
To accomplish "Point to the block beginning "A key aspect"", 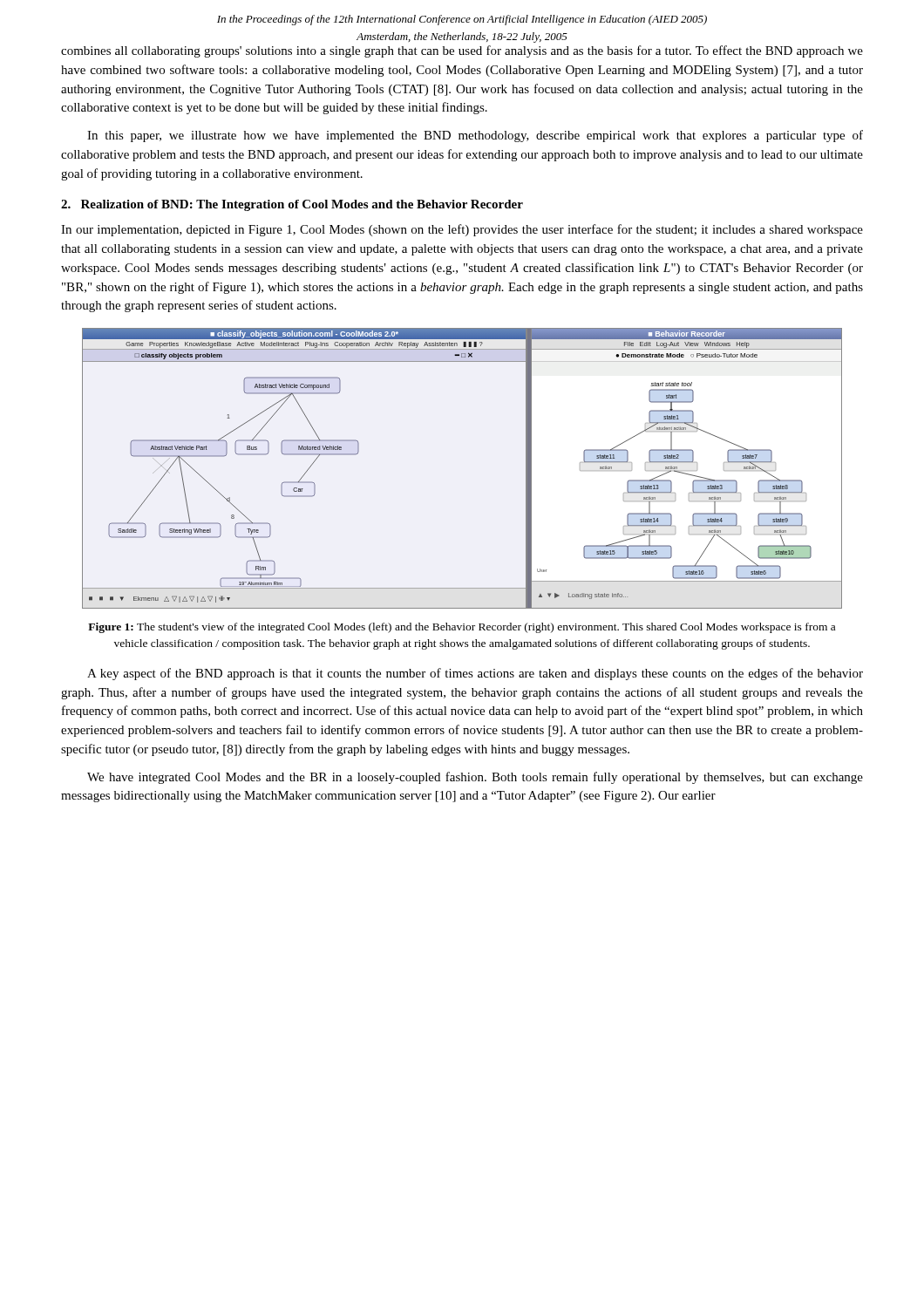I will pos(462,712).
